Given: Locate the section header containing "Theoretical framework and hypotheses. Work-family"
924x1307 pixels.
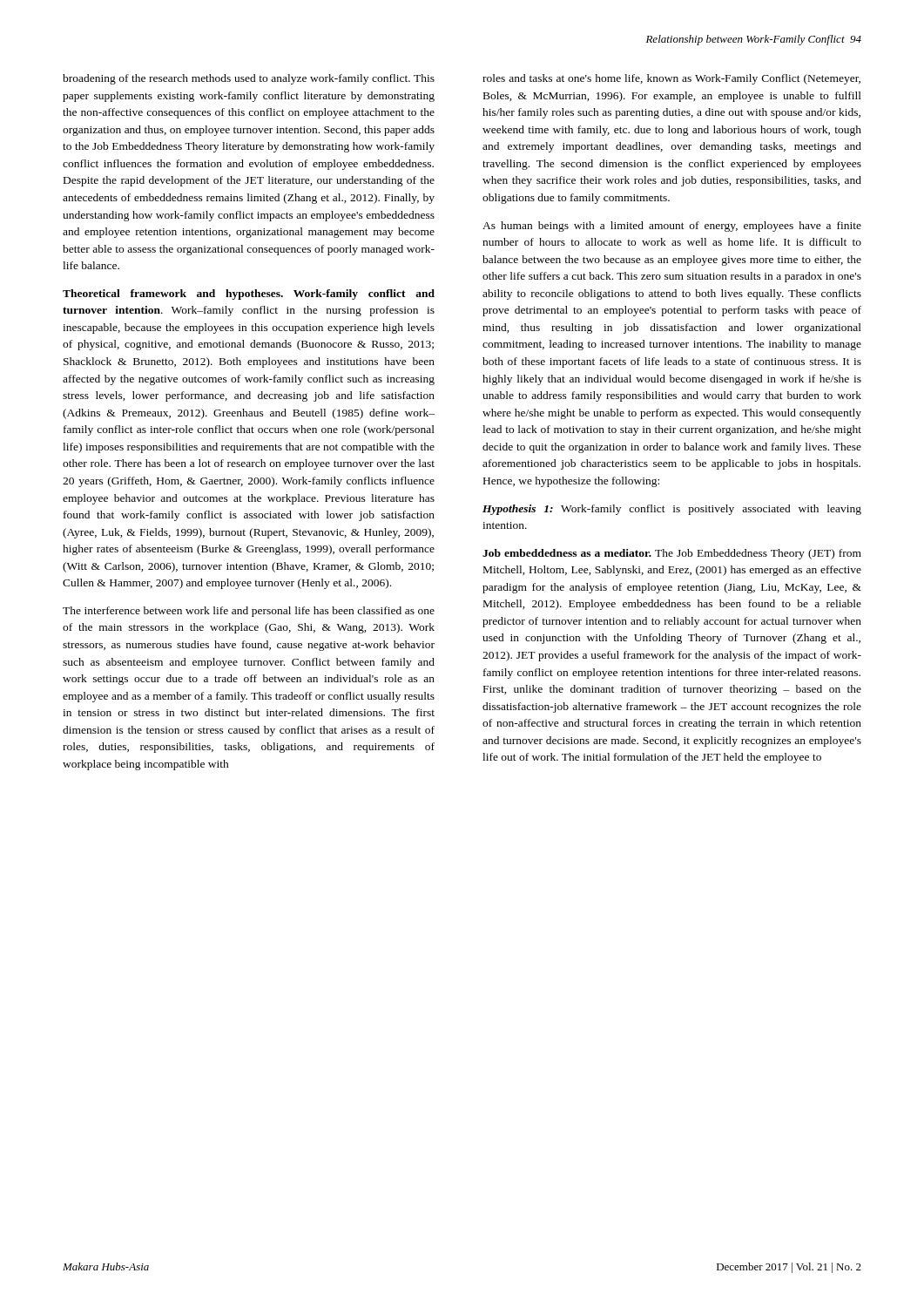Looking at the screenshot, I should pyautogui.click(x=249, y=438).
